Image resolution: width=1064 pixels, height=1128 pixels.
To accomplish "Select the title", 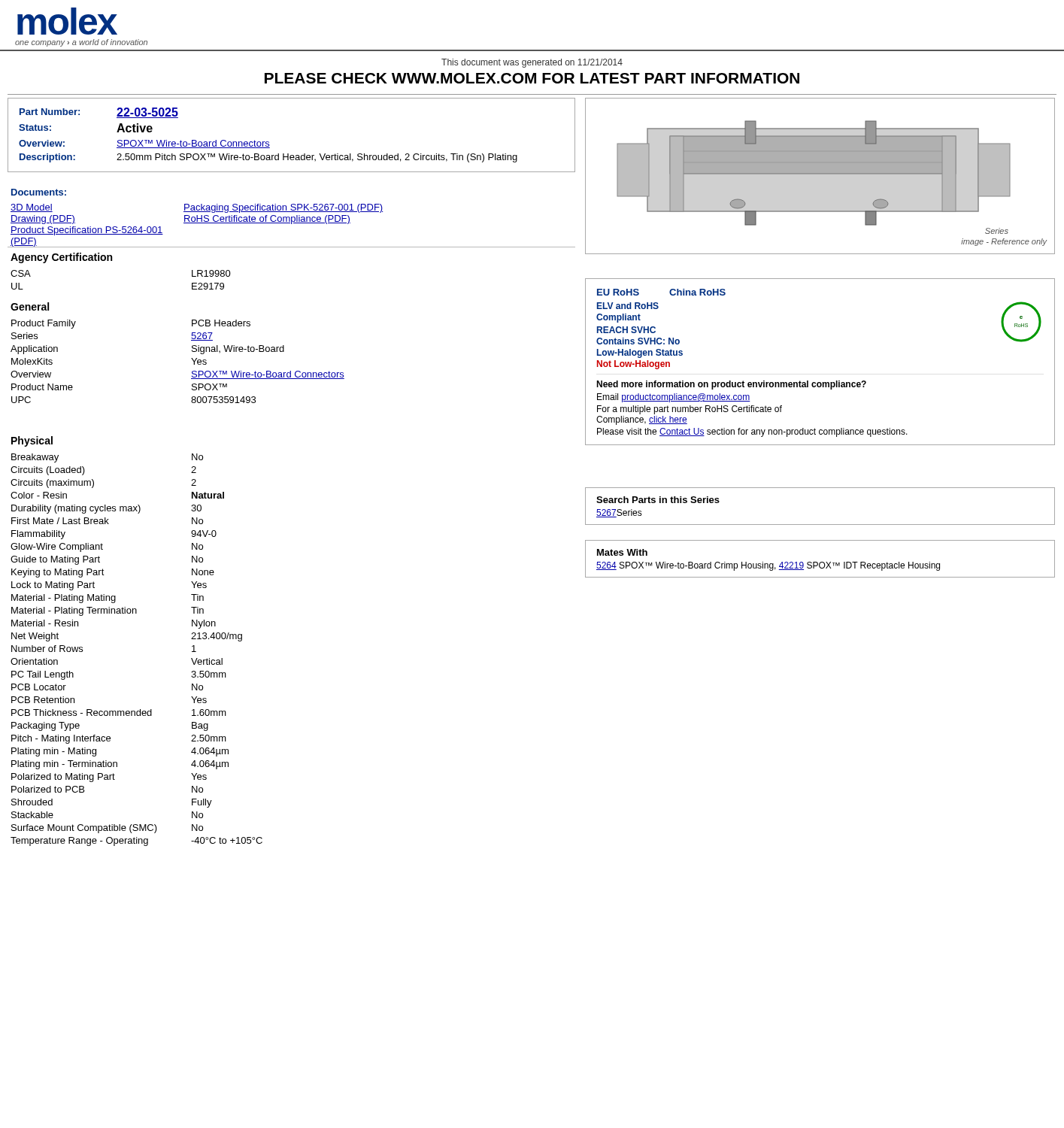I will [532, 78].
